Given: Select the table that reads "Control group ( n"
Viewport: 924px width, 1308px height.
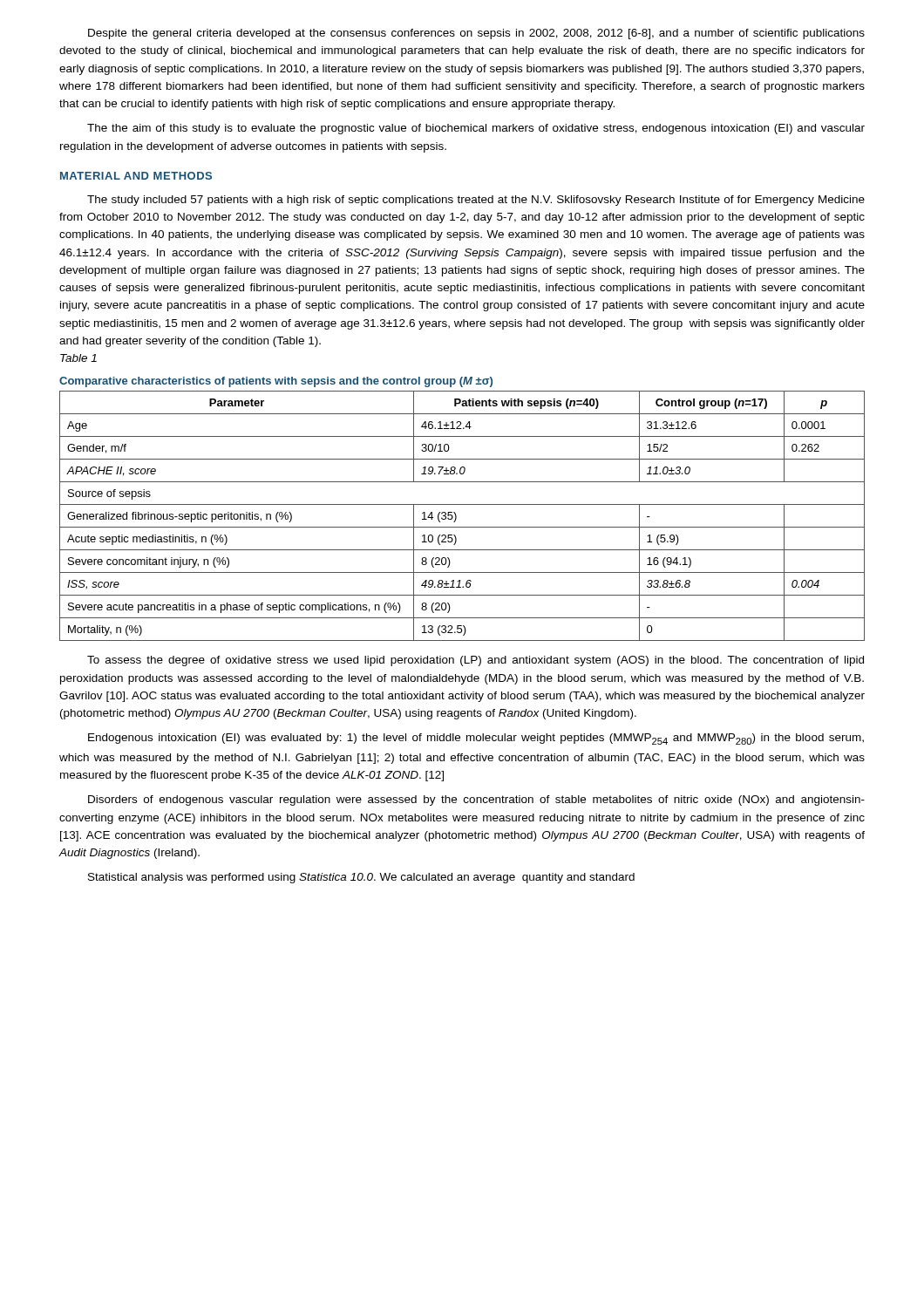Looking at the screenshot, I should (462, 516).
